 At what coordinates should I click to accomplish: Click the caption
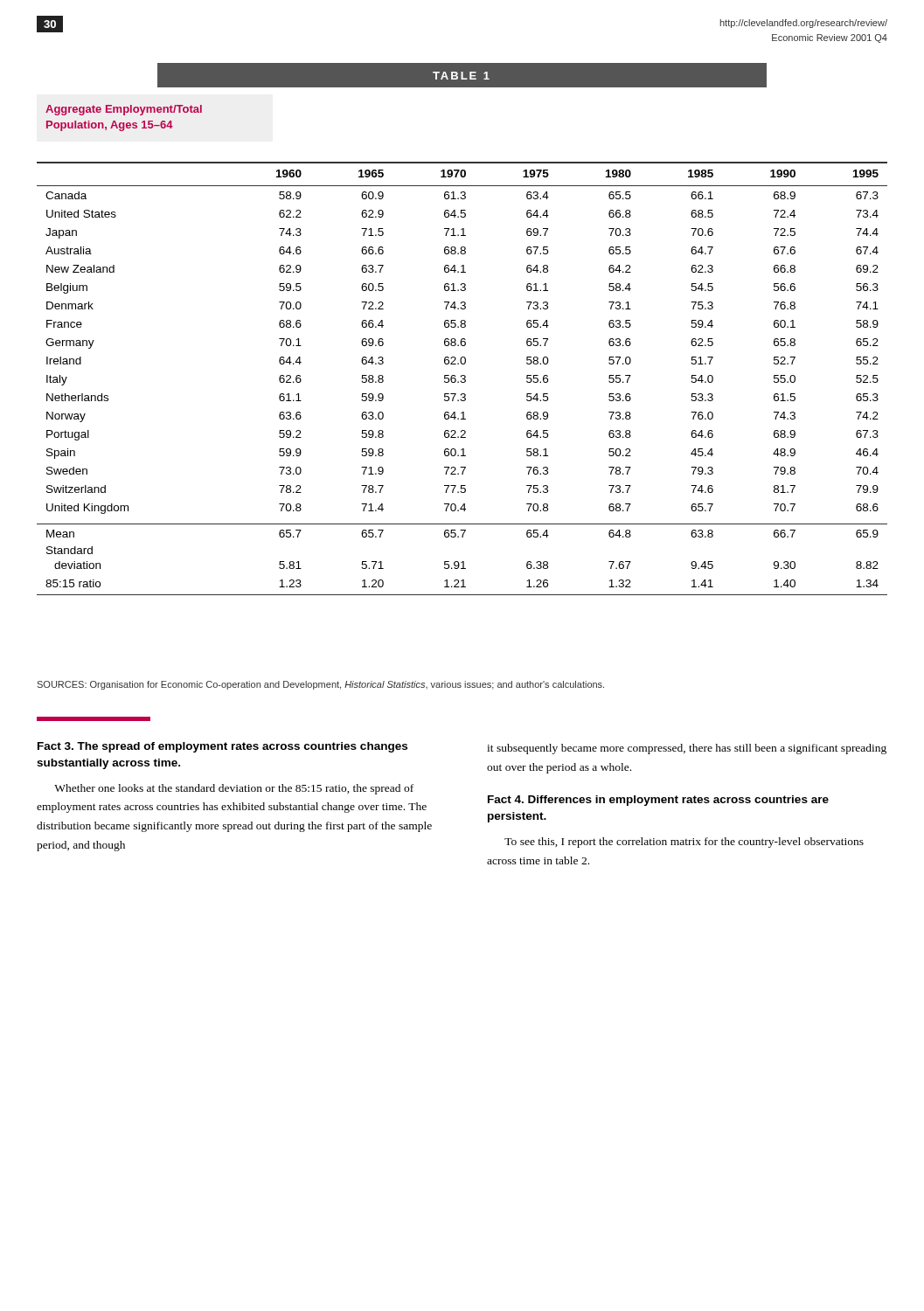155,117
